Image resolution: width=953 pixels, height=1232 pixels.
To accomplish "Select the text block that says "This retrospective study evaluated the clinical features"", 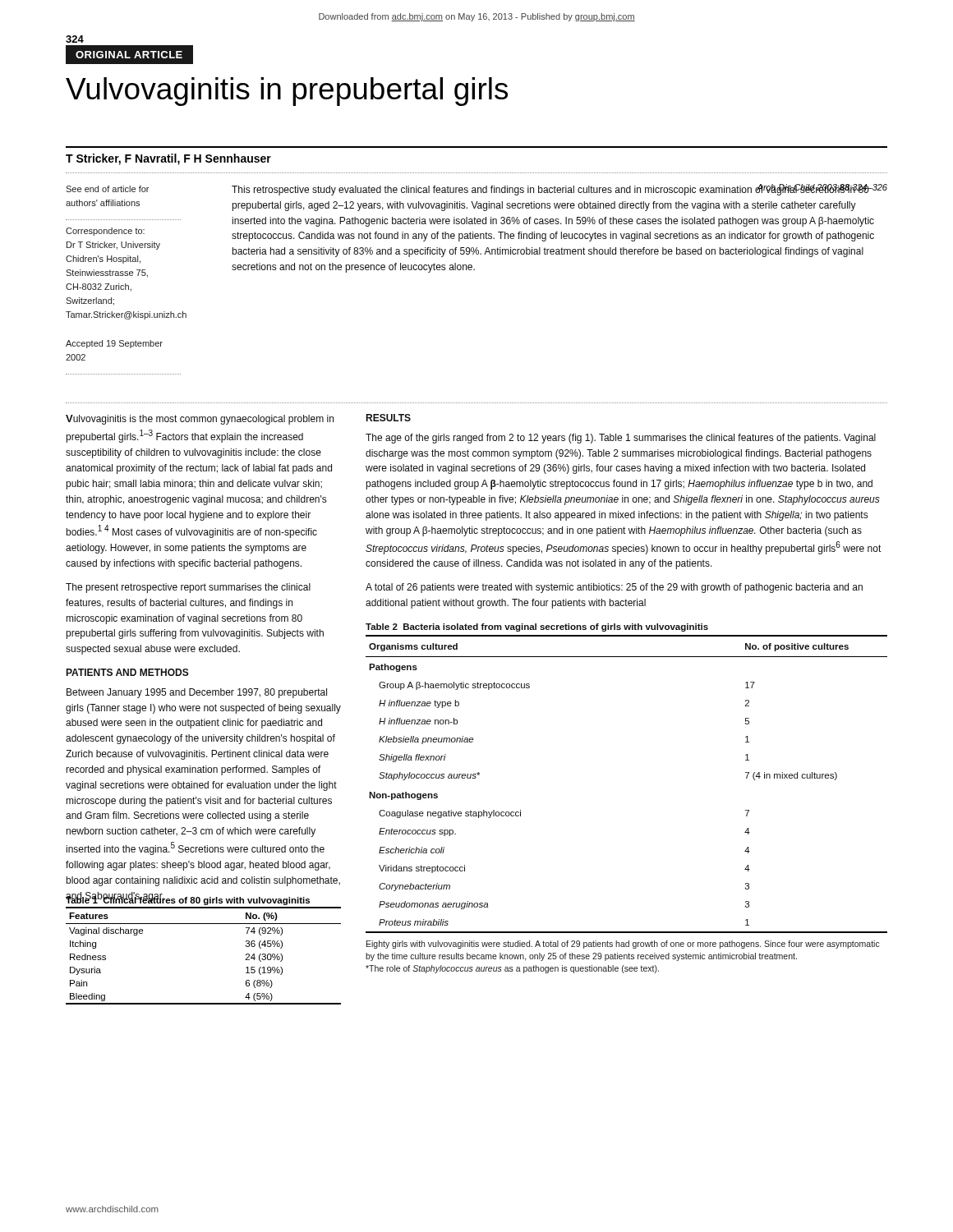I will point(553,228).
